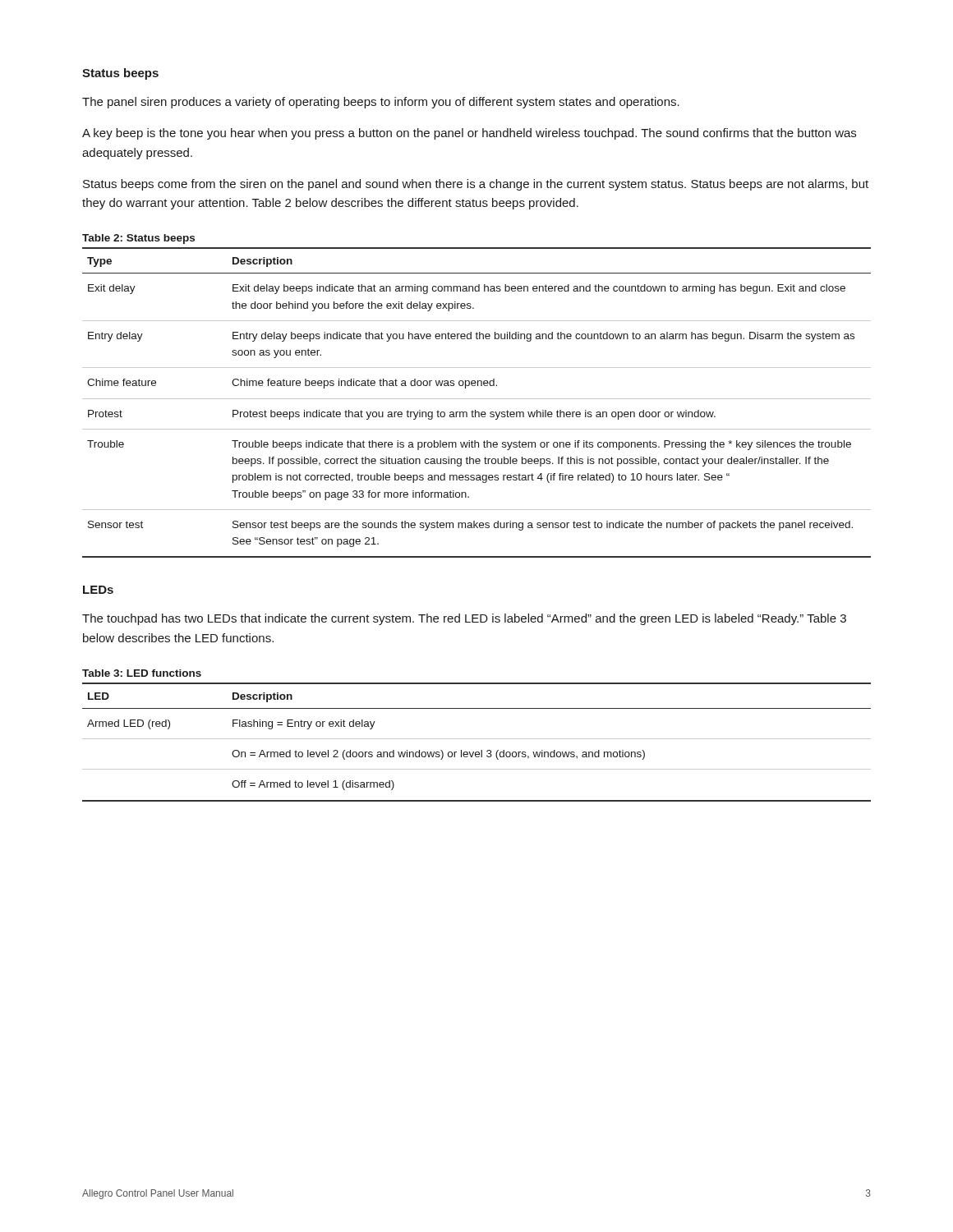
Task: Click on the passage starting "The panel siren produces"
Action: point(476,102)
